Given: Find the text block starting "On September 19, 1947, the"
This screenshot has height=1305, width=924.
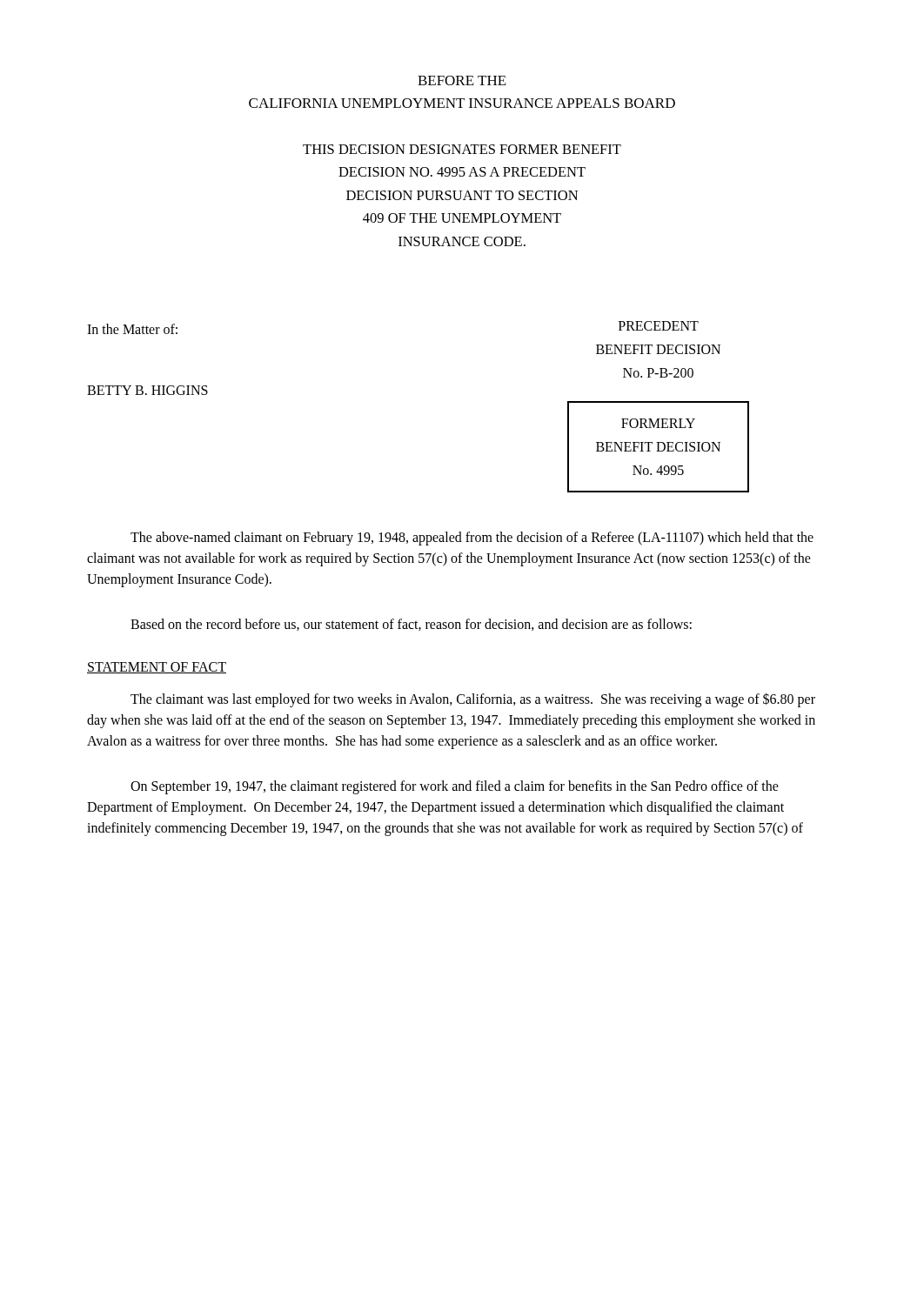Looking at the screenshot, I should [445, 807].
